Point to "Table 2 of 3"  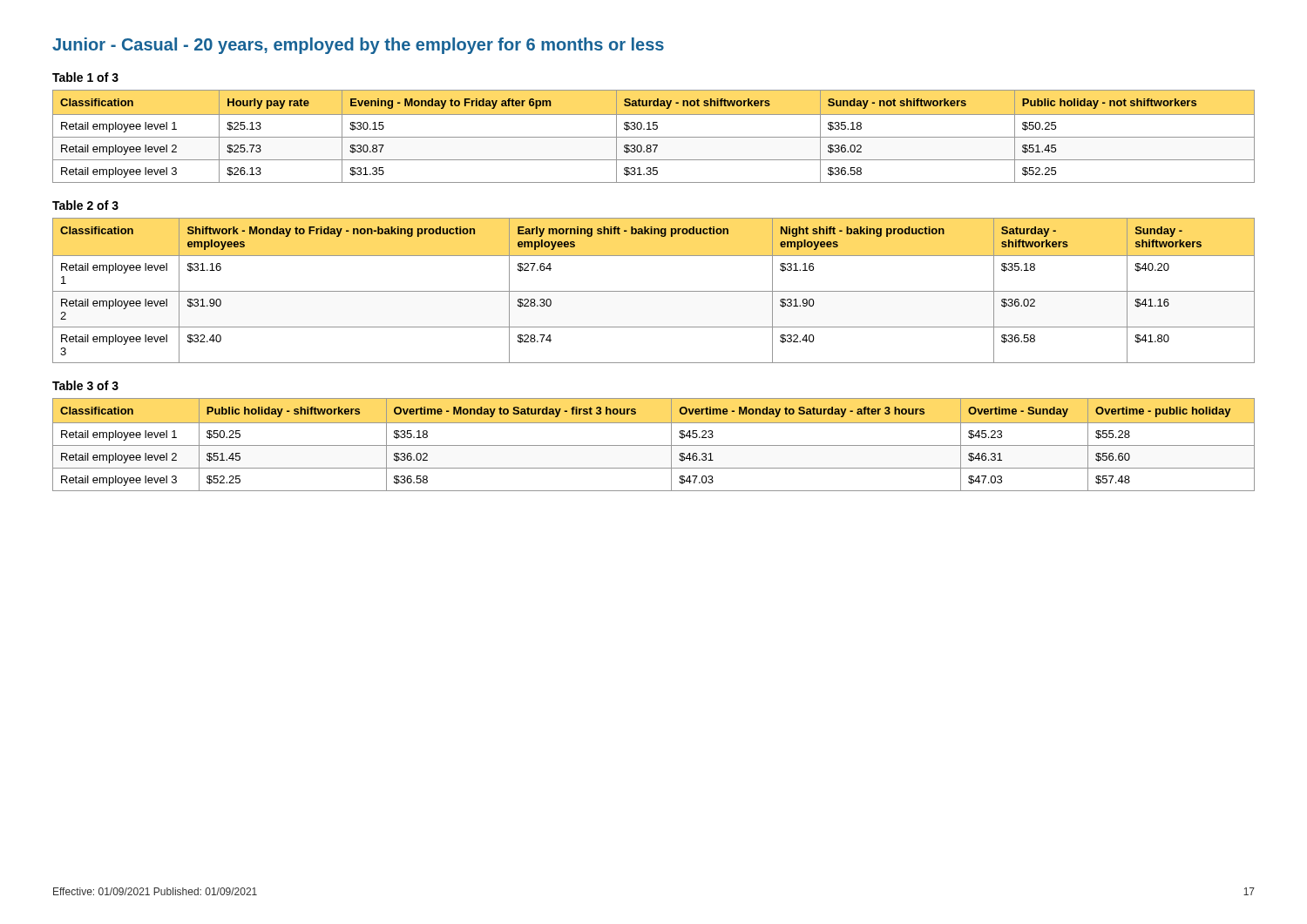pos(85,206)
